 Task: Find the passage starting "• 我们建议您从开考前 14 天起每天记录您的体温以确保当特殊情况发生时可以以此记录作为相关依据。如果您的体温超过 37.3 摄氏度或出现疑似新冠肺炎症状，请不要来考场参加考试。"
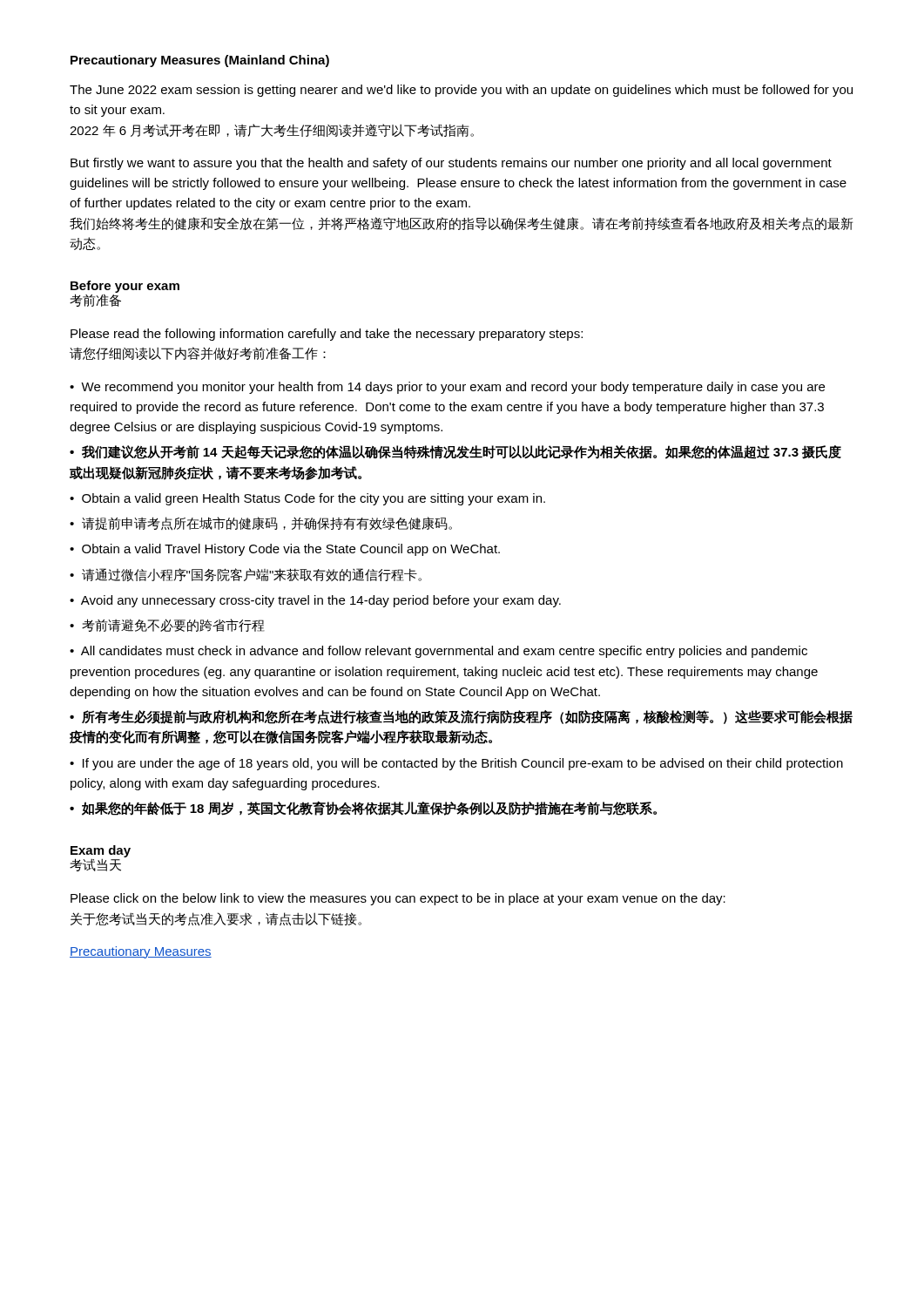pyautogui.click(x=456, y=462)
